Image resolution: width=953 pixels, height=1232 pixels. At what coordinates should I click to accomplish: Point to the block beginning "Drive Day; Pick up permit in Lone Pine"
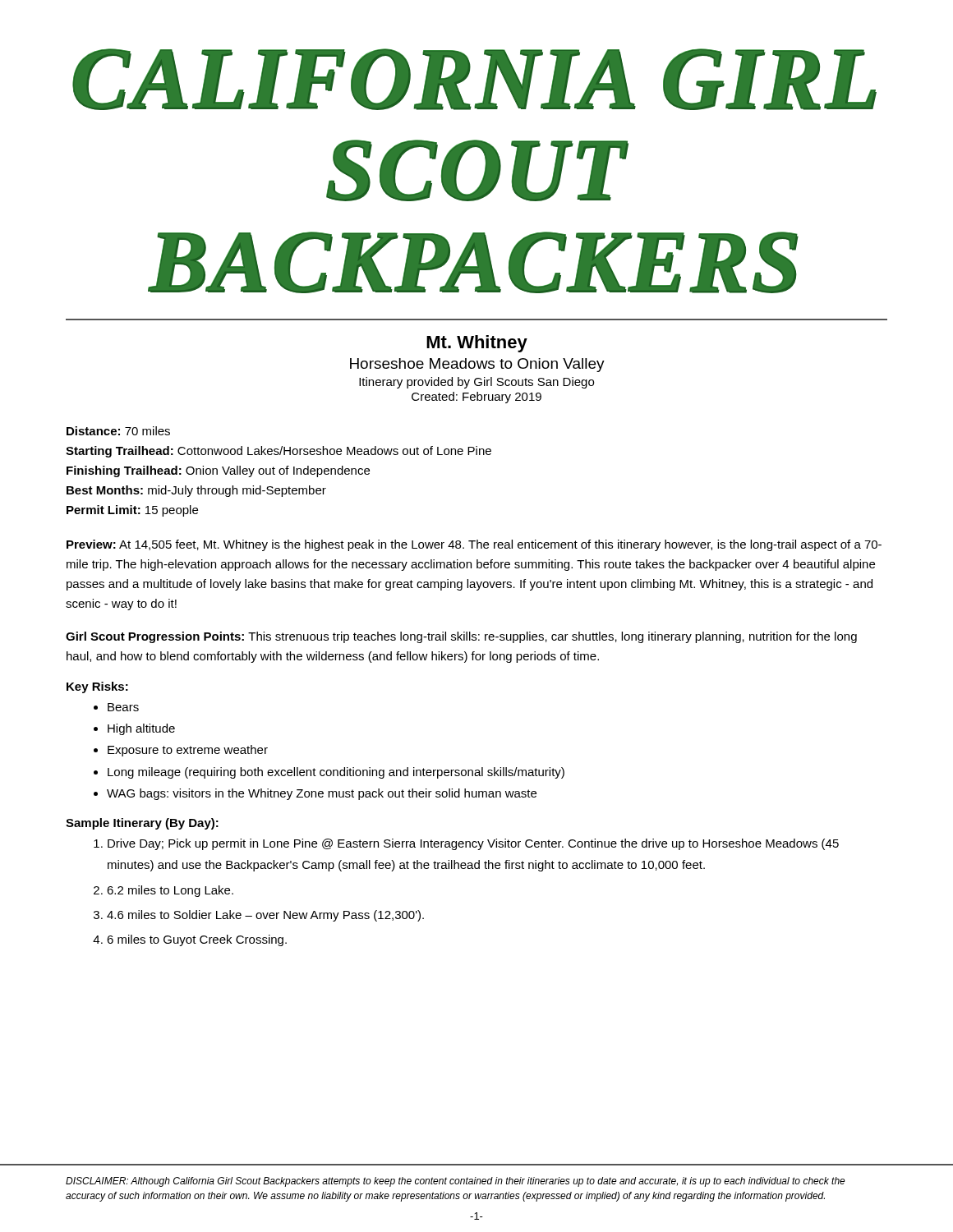pos(473,854)
